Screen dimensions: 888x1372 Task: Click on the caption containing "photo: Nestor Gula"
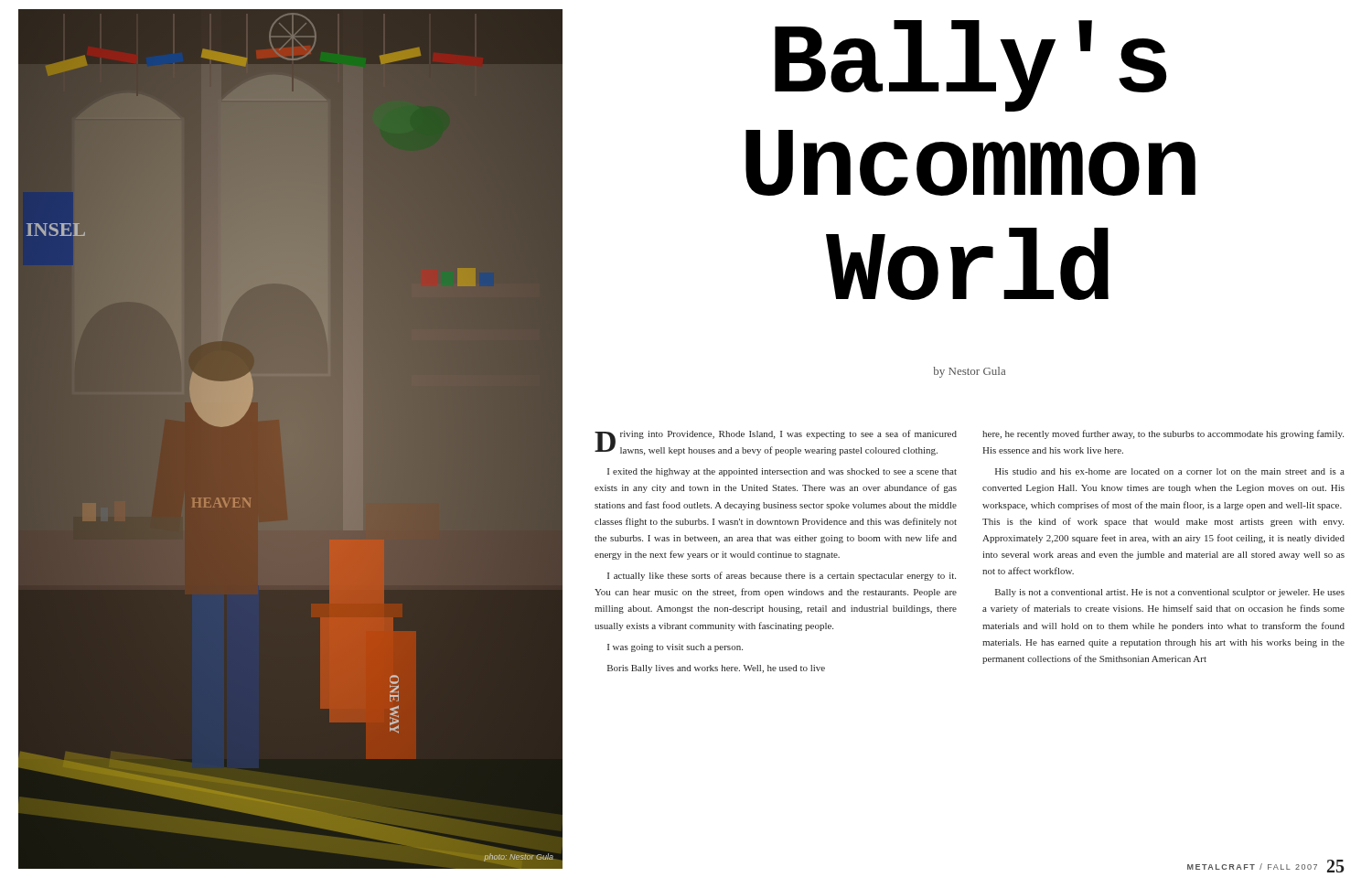click(x=519, y=857)
